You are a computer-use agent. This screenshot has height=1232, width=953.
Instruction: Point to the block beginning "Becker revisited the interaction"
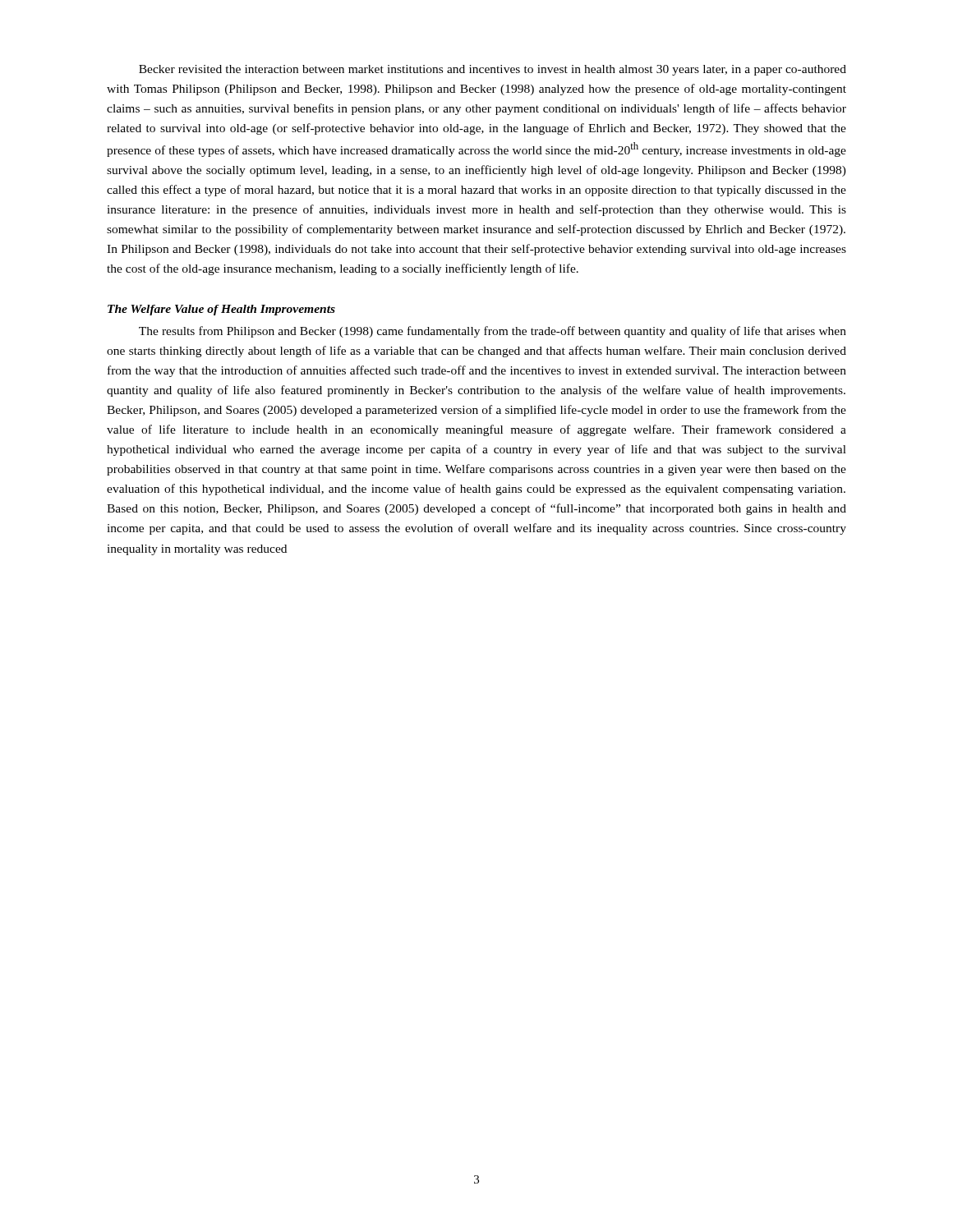click(x=476, y=169)
